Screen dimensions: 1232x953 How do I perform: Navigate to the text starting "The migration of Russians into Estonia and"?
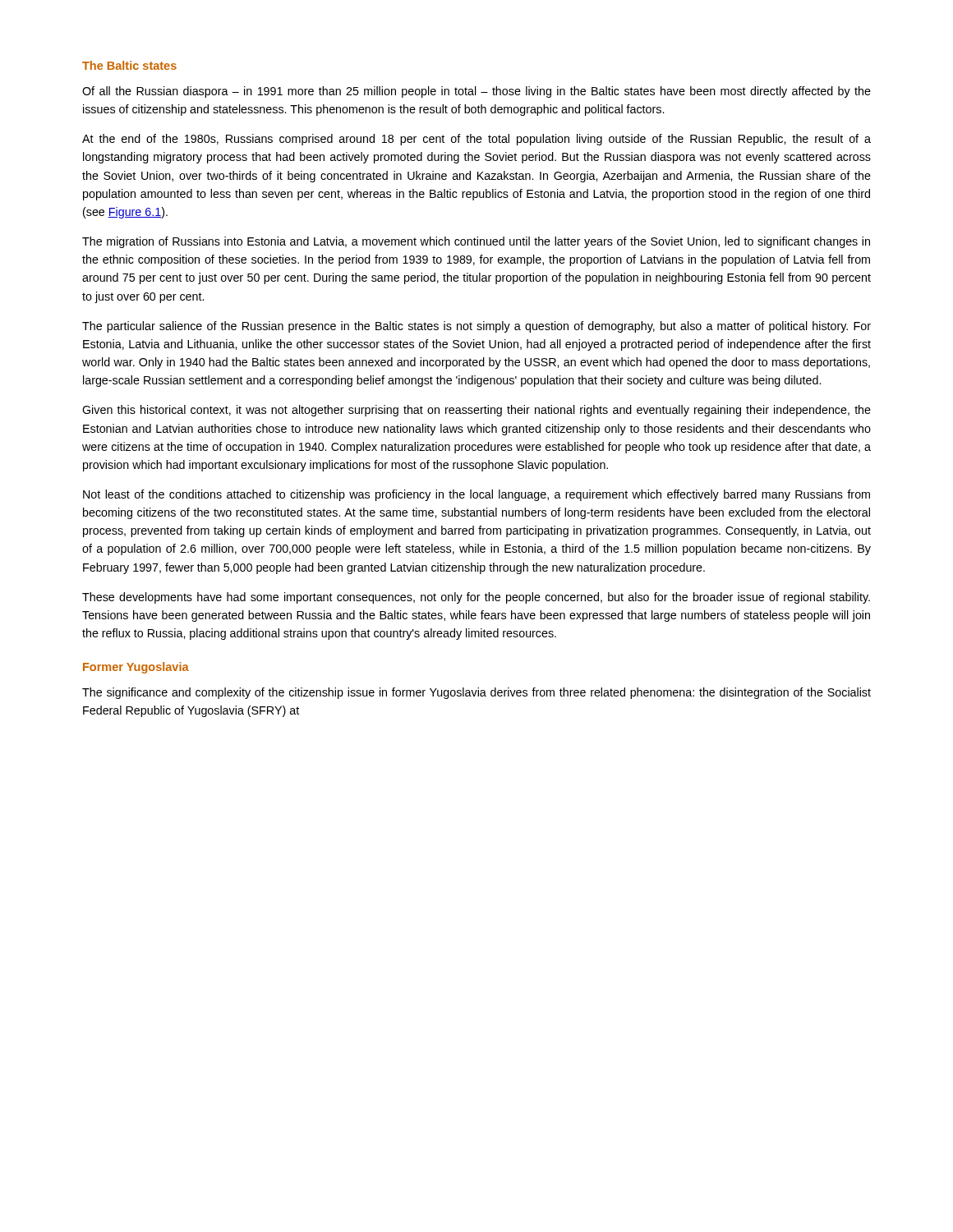click(x=476, y=269)
